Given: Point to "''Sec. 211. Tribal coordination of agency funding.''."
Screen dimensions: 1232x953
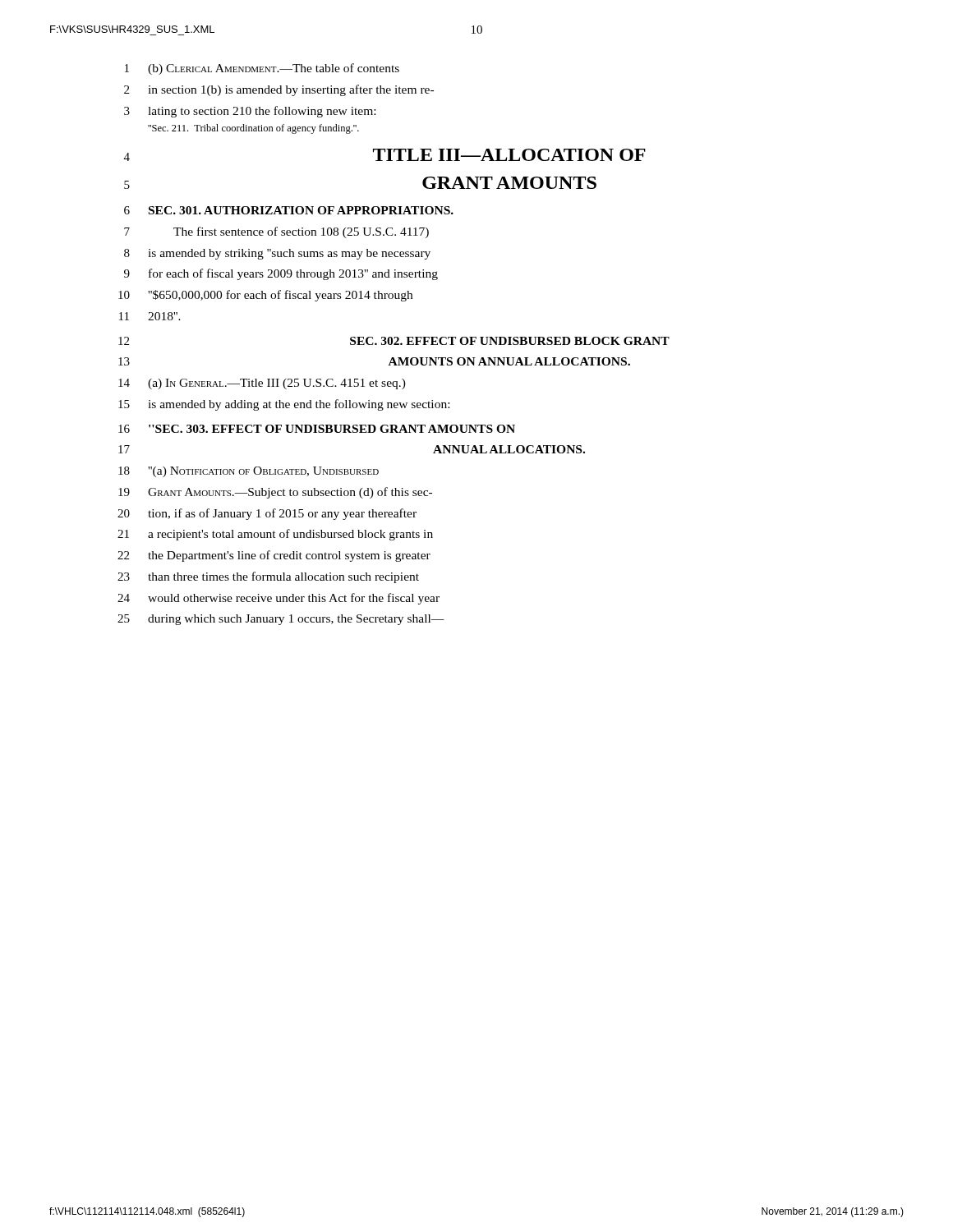Looking at the screenshot, I should (x=254, y=128).
